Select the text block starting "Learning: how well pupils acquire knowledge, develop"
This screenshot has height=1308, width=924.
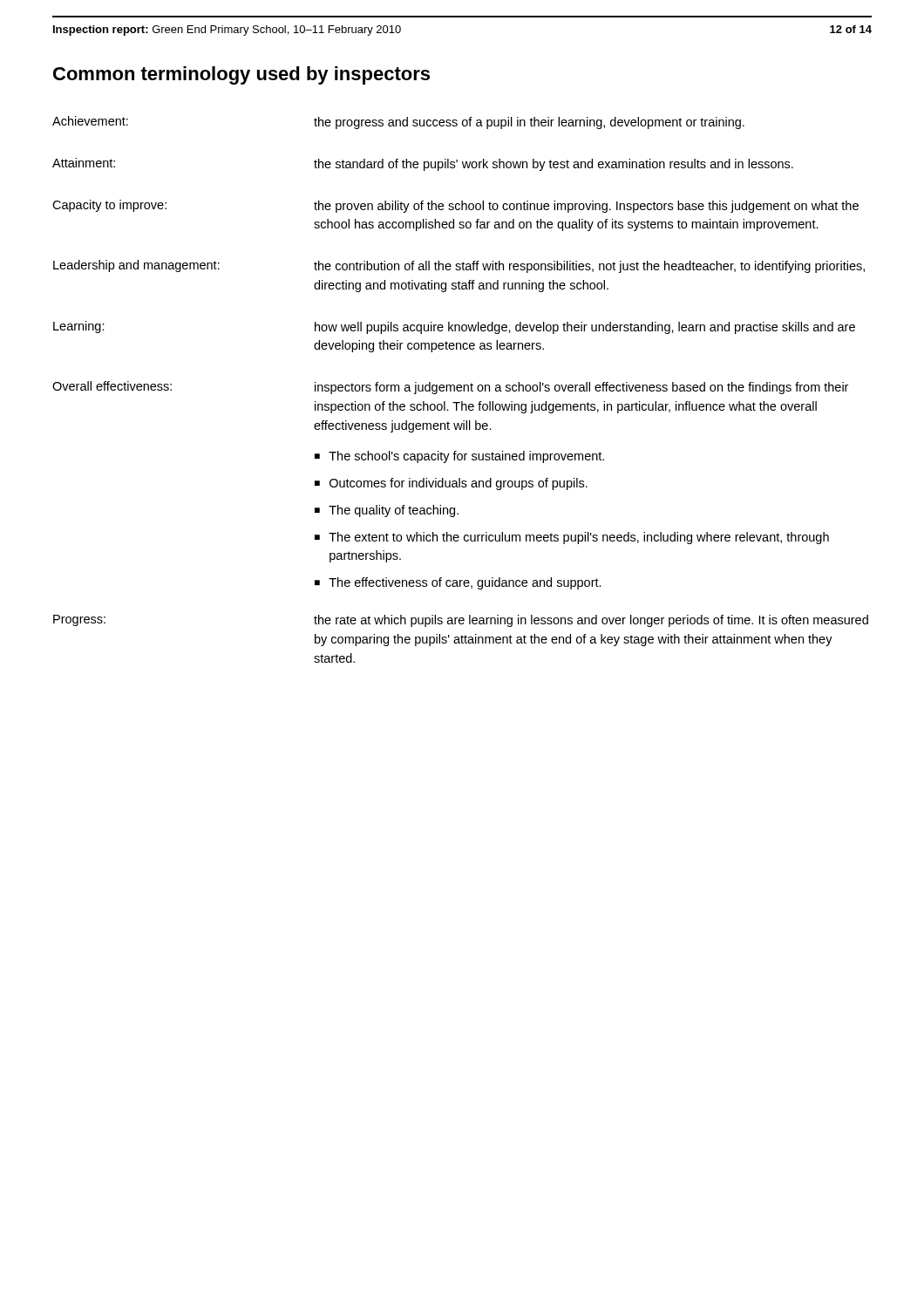point(462,337)
